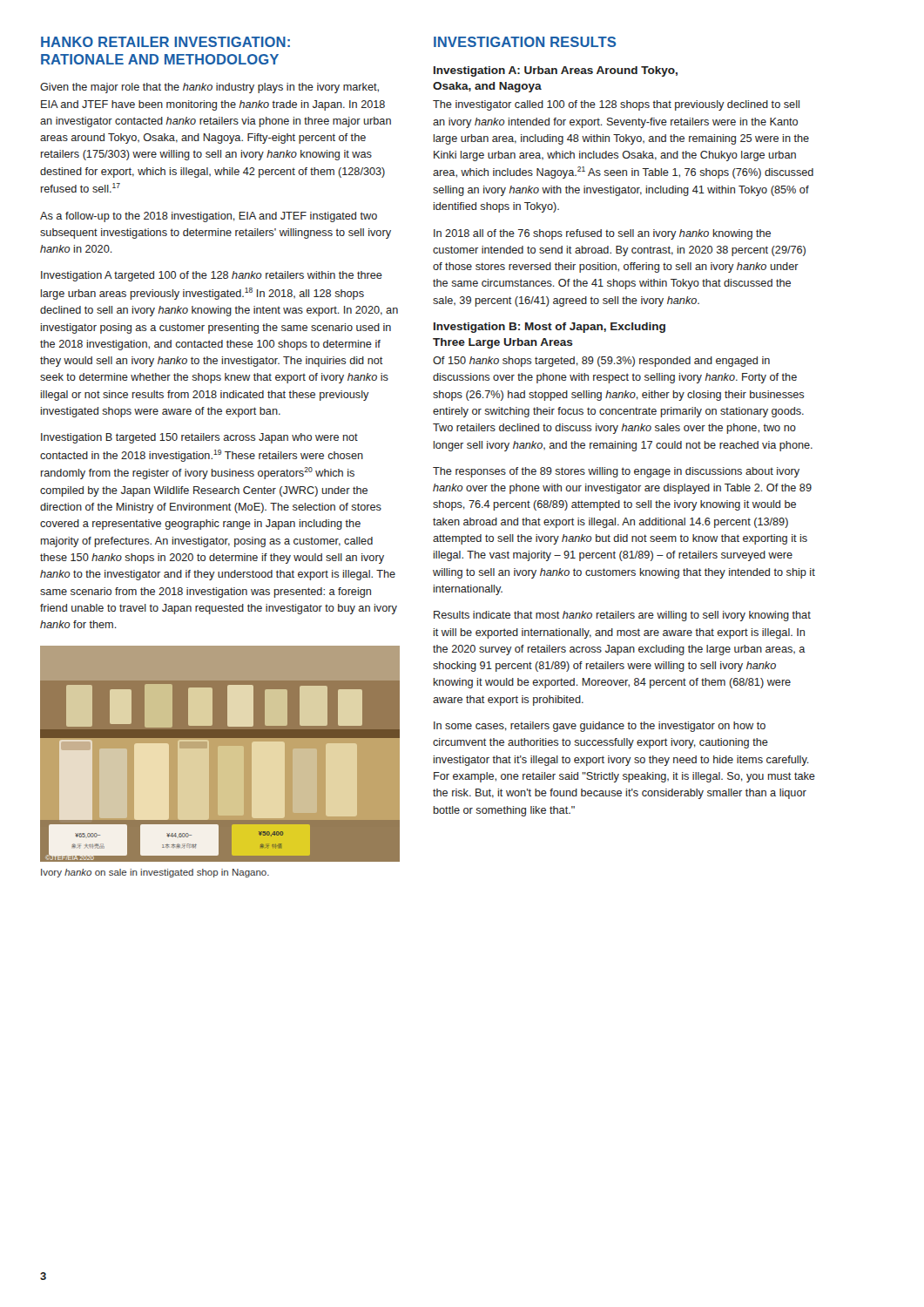Viewport: 924px width, 1307px height.
Task: Point to the block starting "Results indicate that most hanko"
Action: [x=622, y=657]
